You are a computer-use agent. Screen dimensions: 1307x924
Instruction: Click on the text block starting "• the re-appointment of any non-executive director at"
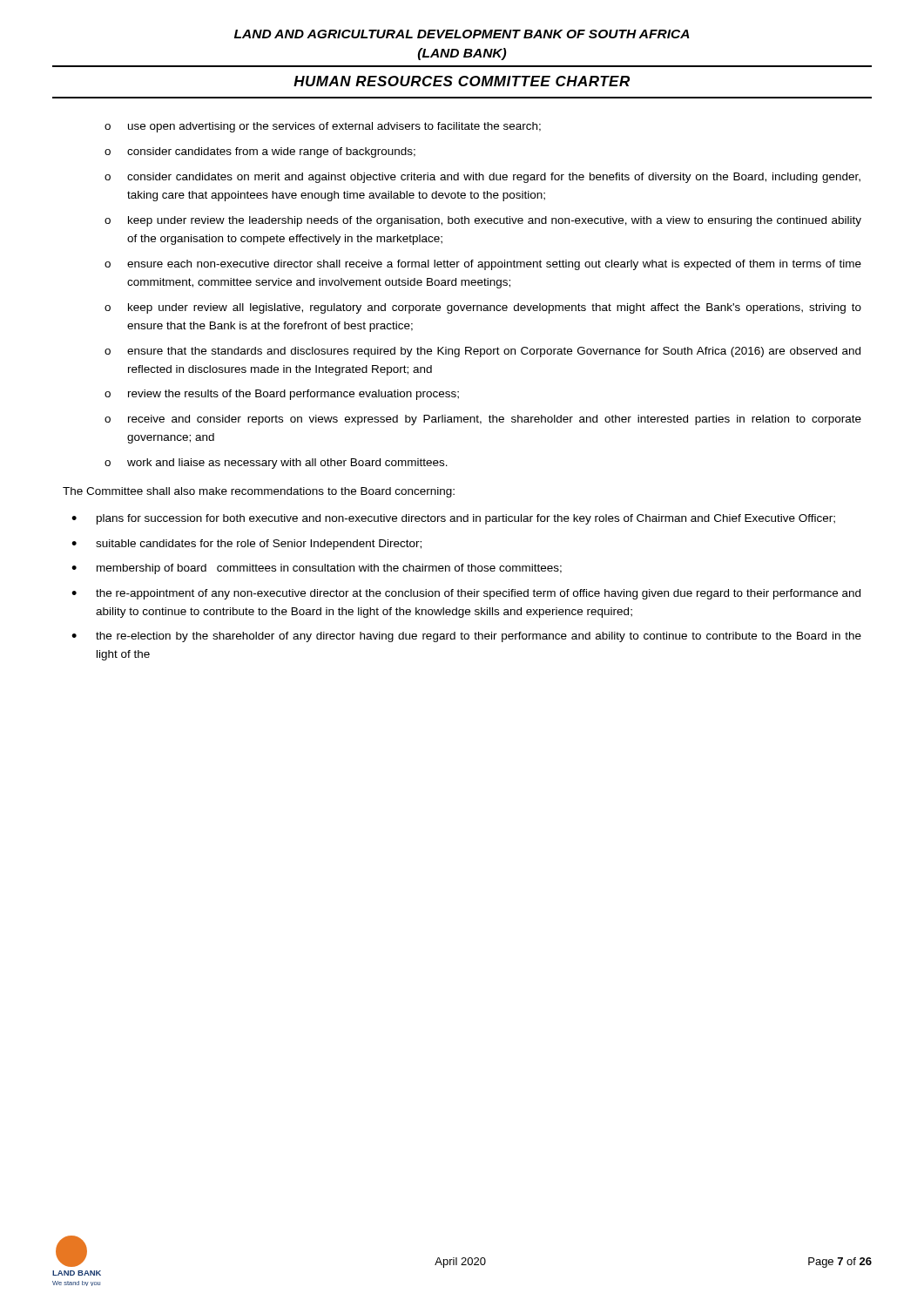(466, 603)
